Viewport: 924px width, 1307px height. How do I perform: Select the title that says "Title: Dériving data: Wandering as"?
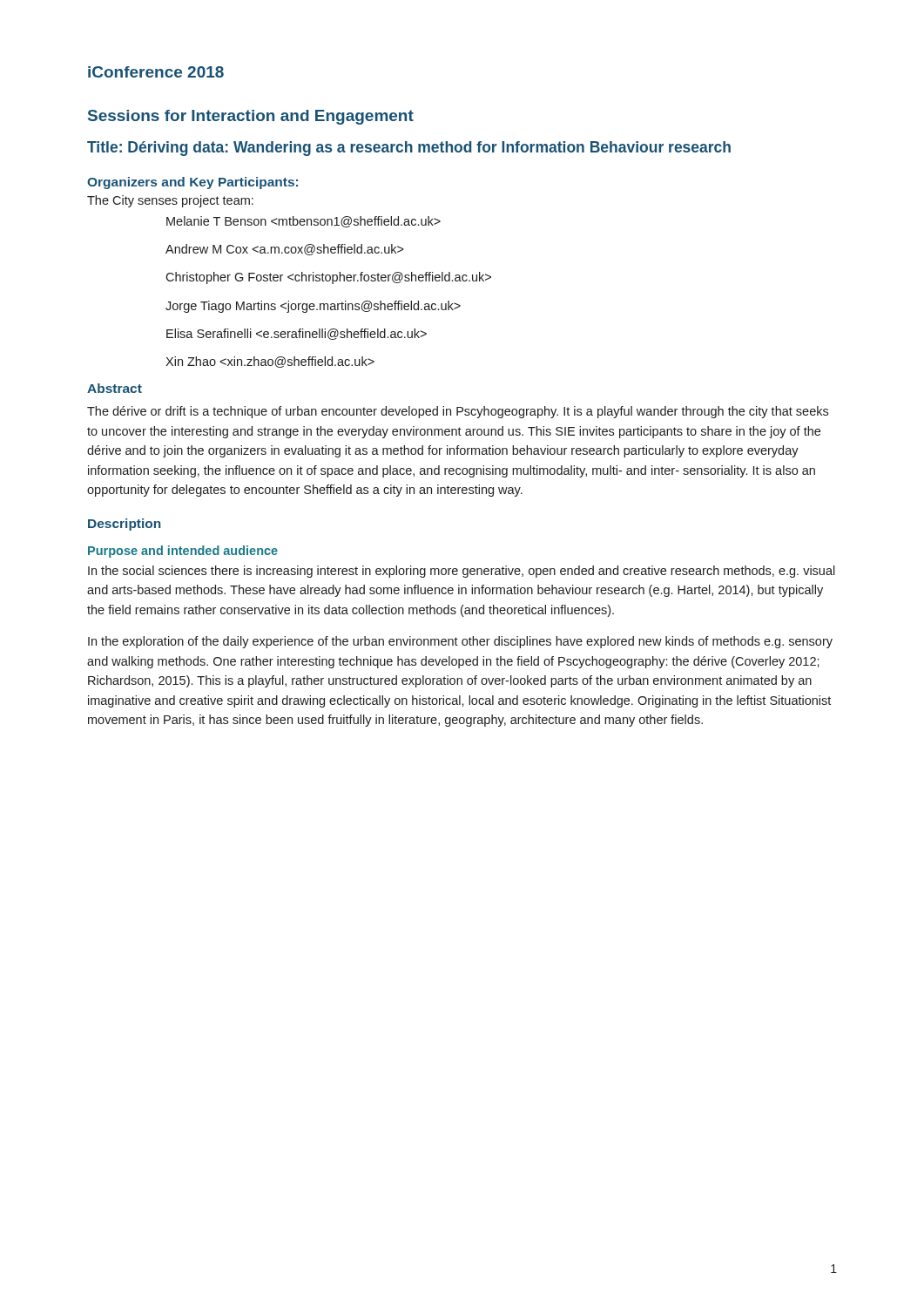coord(409,147)
